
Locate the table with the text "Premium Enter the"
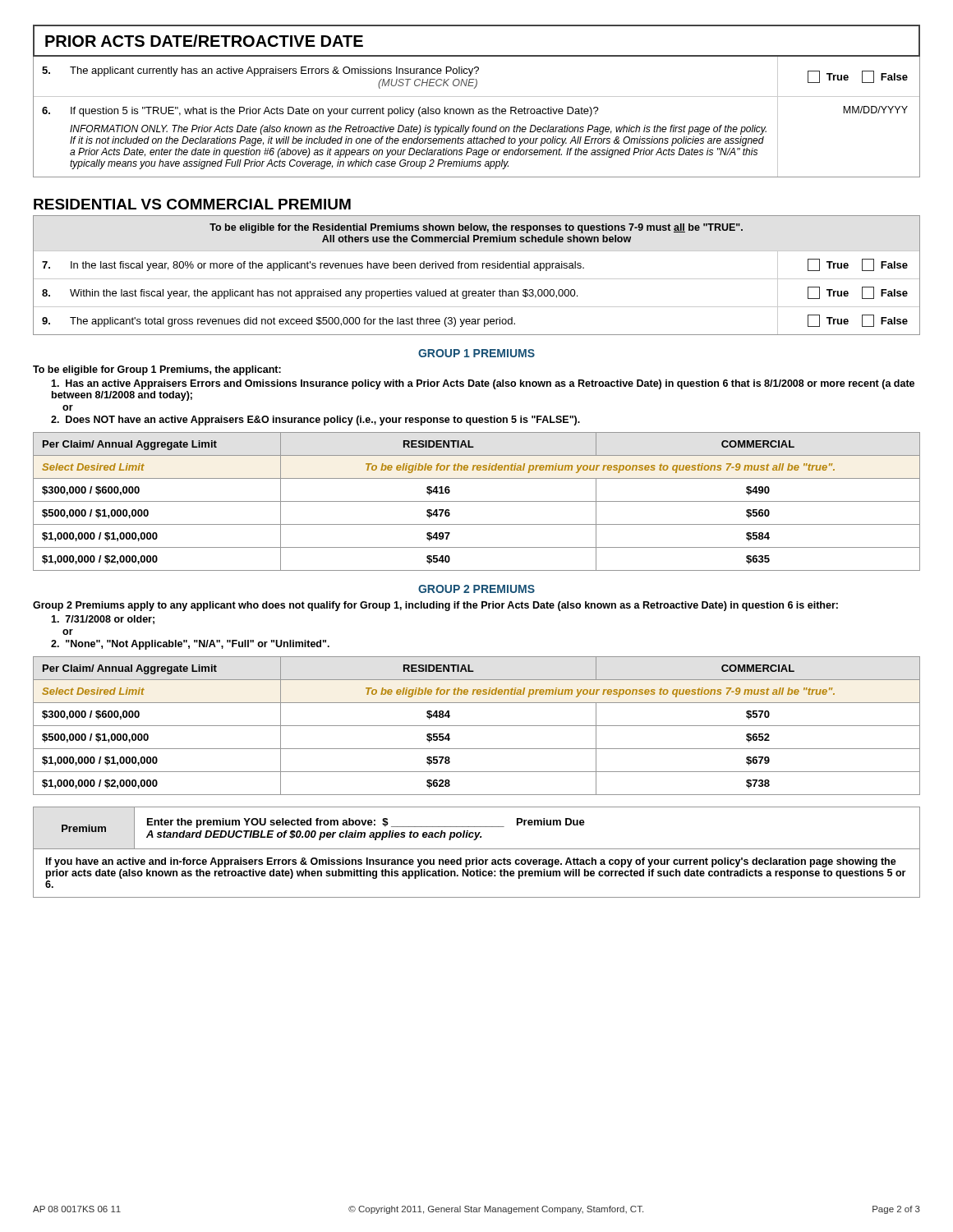point(476,852)
